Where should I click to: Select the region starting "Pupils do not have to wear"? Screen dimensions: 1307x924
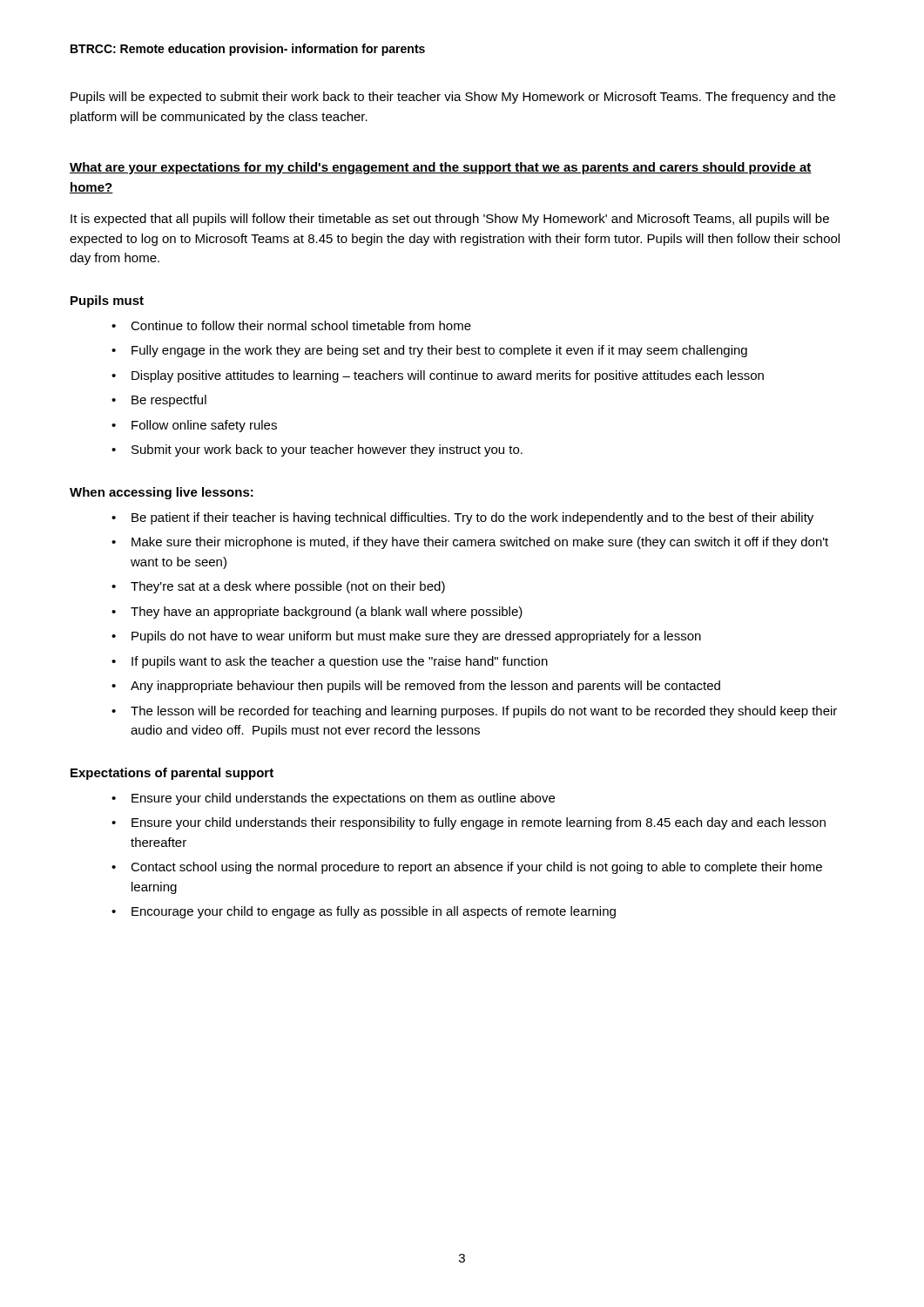point(416,636)
